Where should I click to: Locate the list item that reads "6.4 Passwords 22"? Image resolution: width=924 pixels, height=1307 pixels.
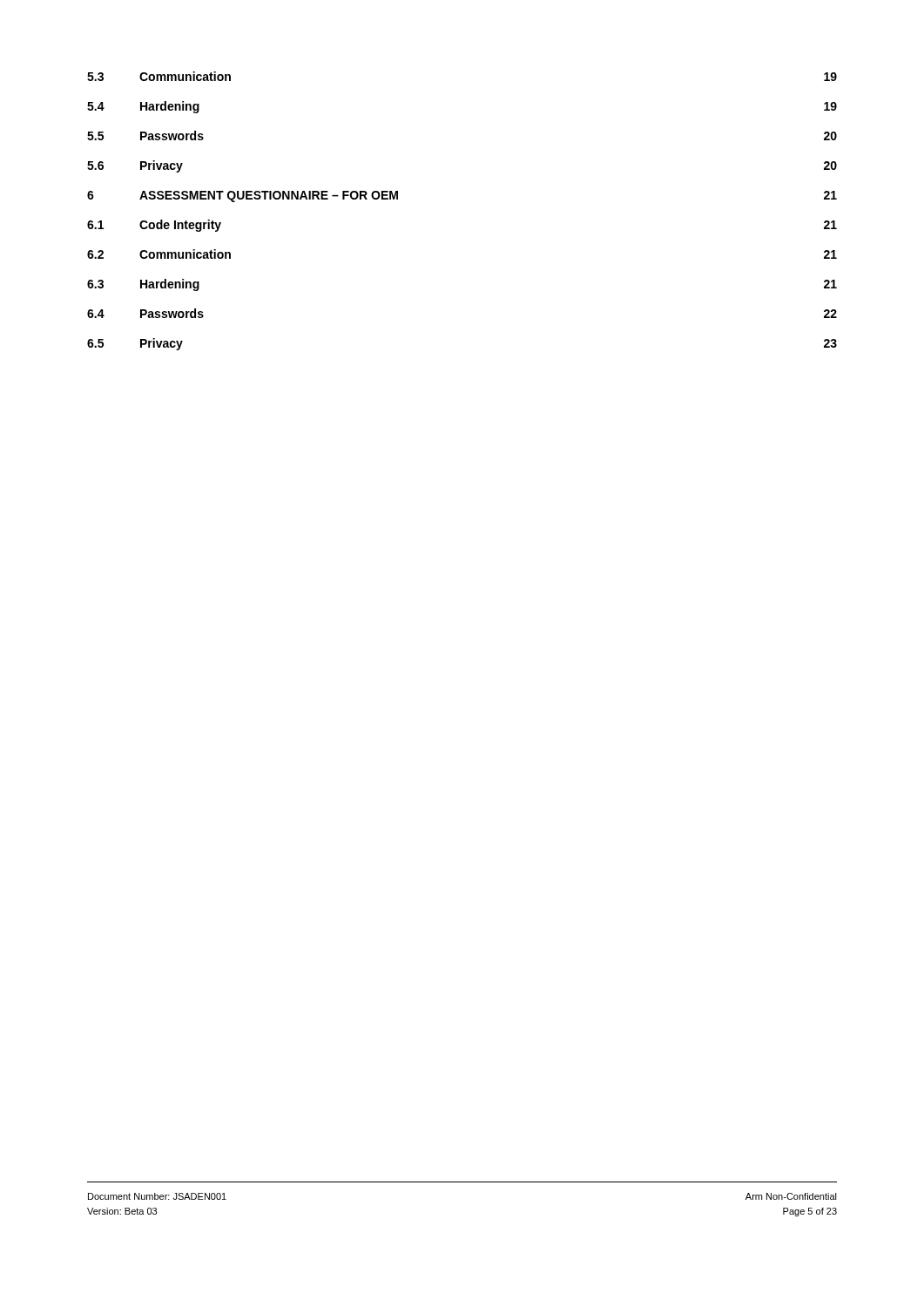point(176,313)
